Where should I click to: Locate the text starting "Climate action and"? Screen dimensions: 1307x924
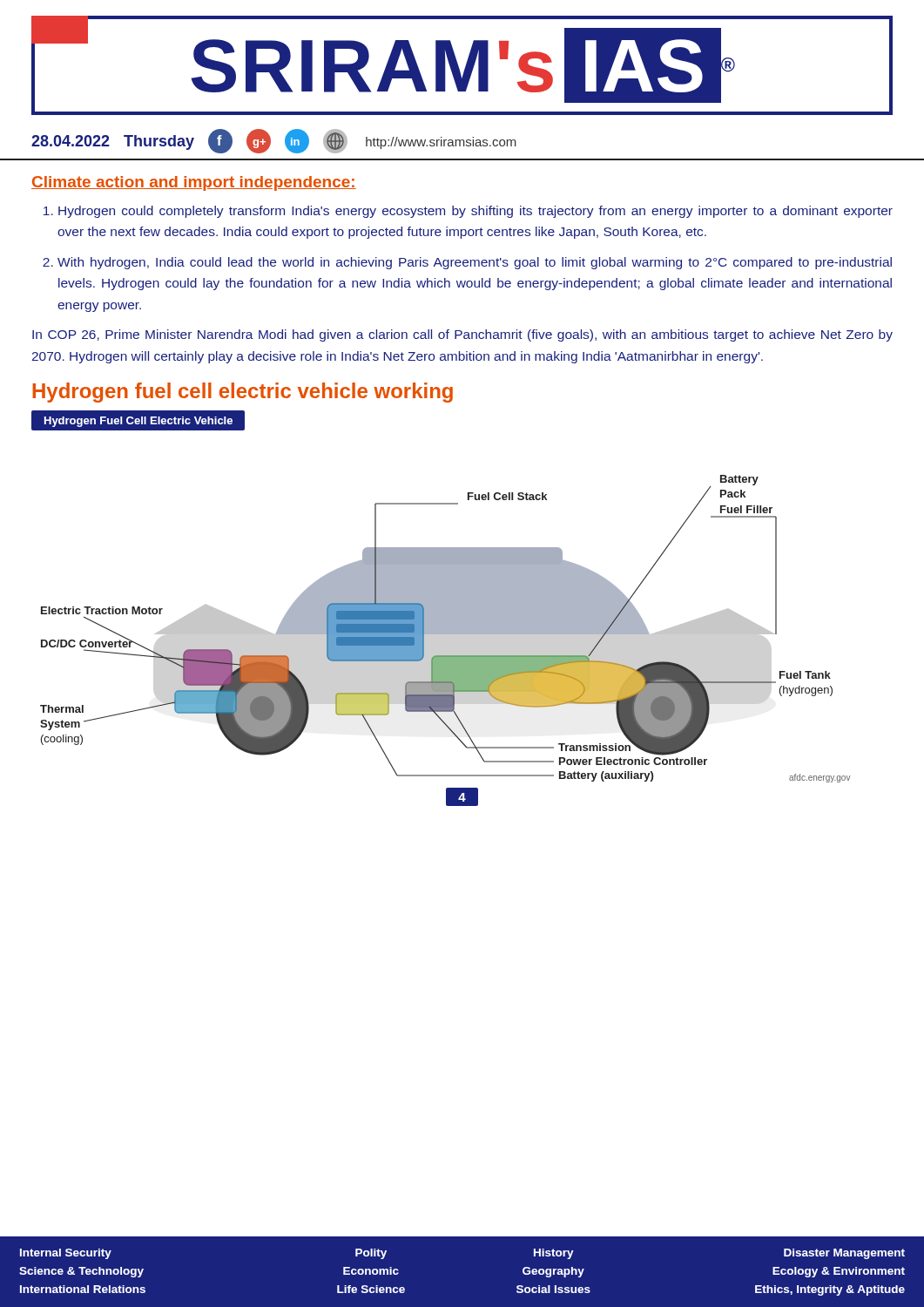coord(194,182)
